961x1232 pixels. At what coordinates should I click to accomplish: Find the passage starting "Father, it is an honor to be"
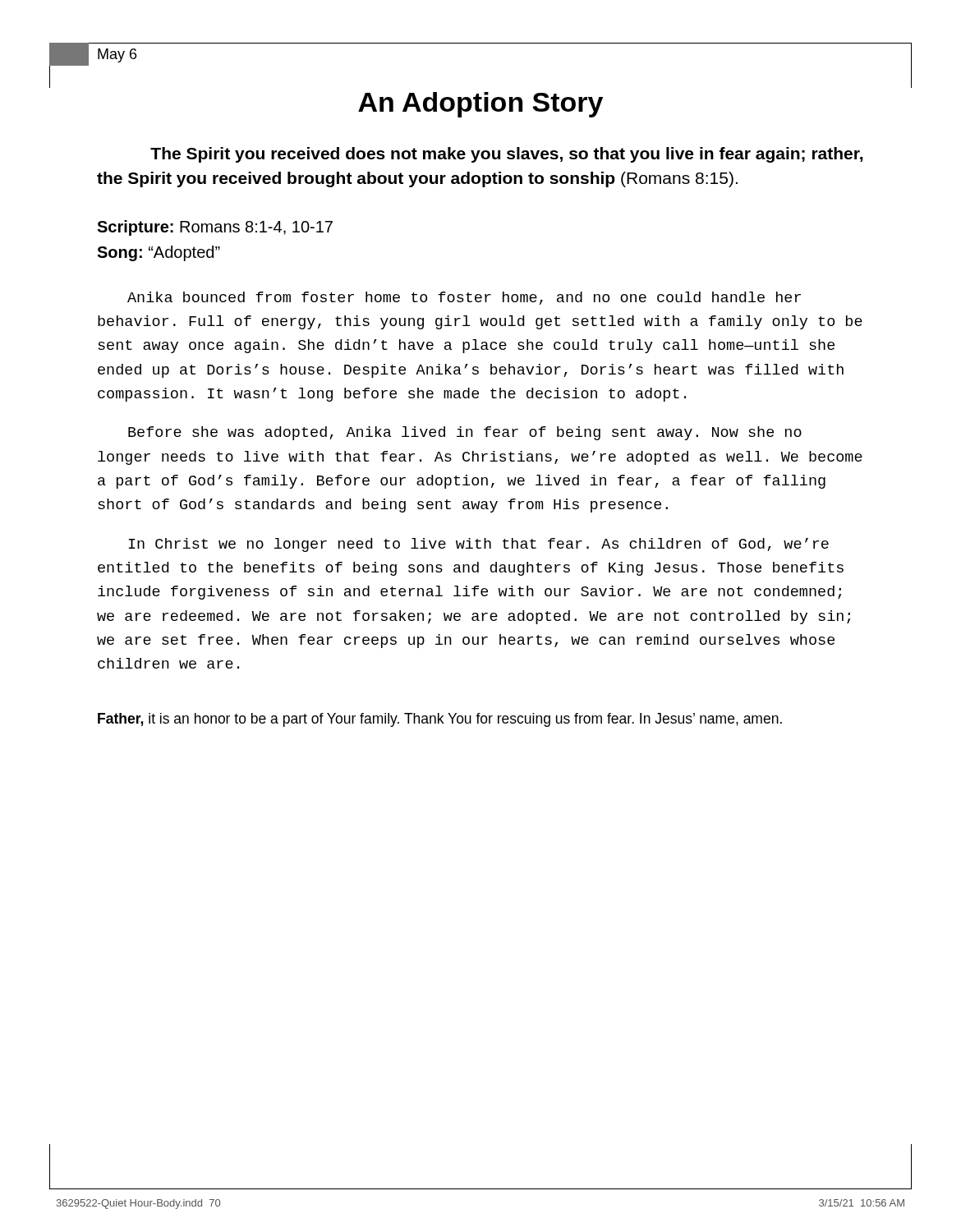(x=440, y=719)
